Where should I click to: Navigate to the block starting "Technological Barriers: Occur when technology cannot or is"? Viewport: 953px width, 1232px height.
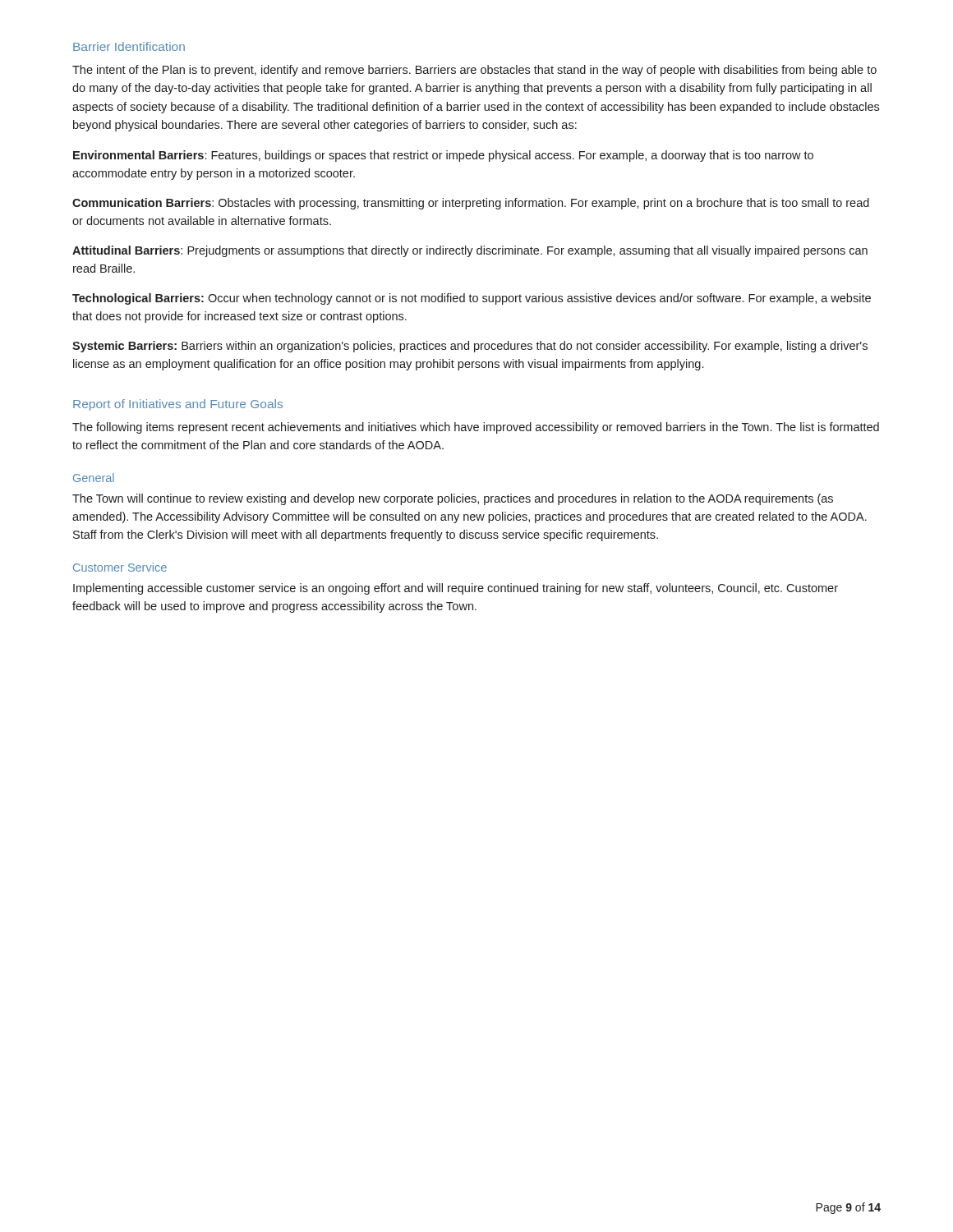point(476,307)
